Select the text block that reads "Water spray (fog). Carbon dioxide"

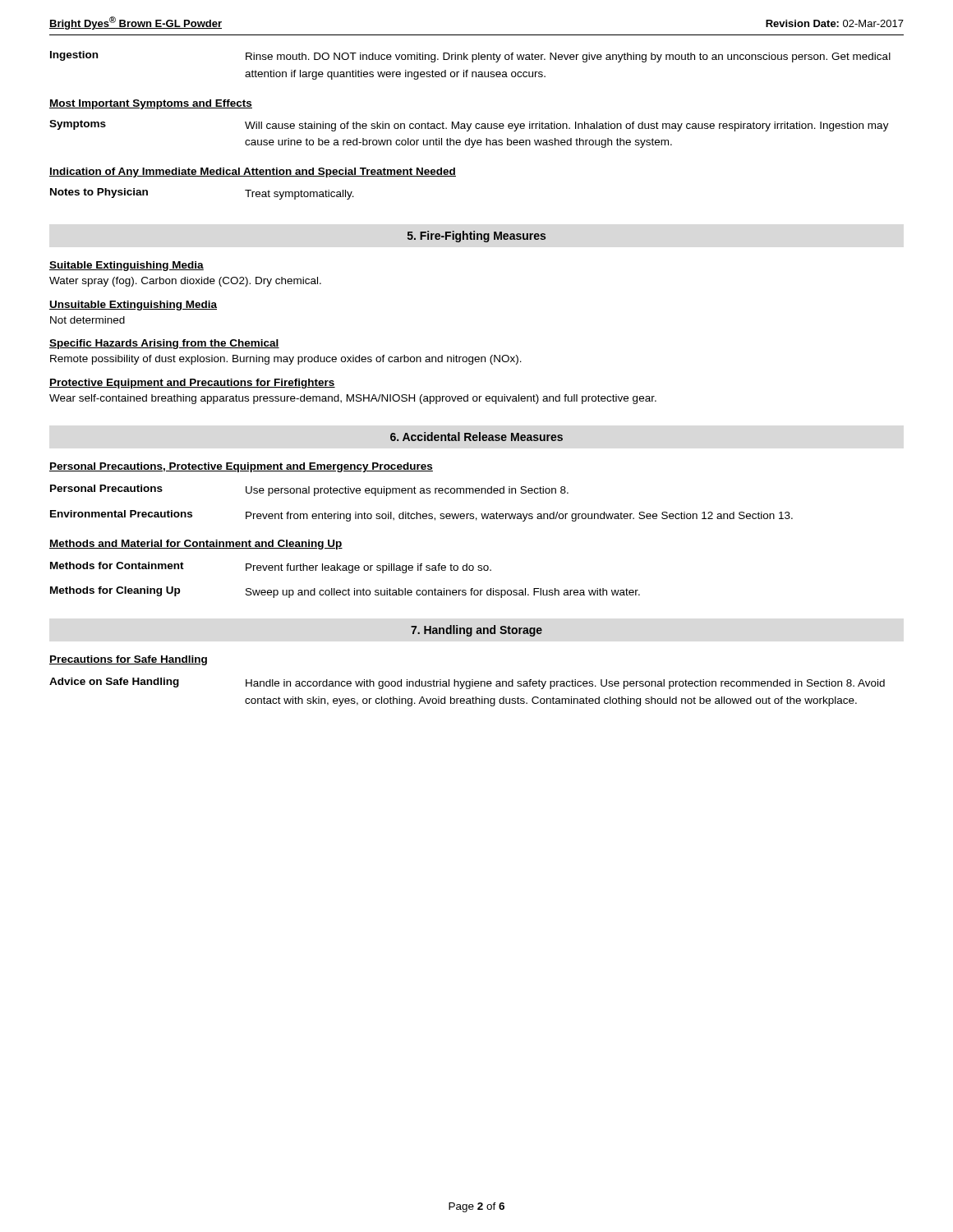click(x=186, y=280)
